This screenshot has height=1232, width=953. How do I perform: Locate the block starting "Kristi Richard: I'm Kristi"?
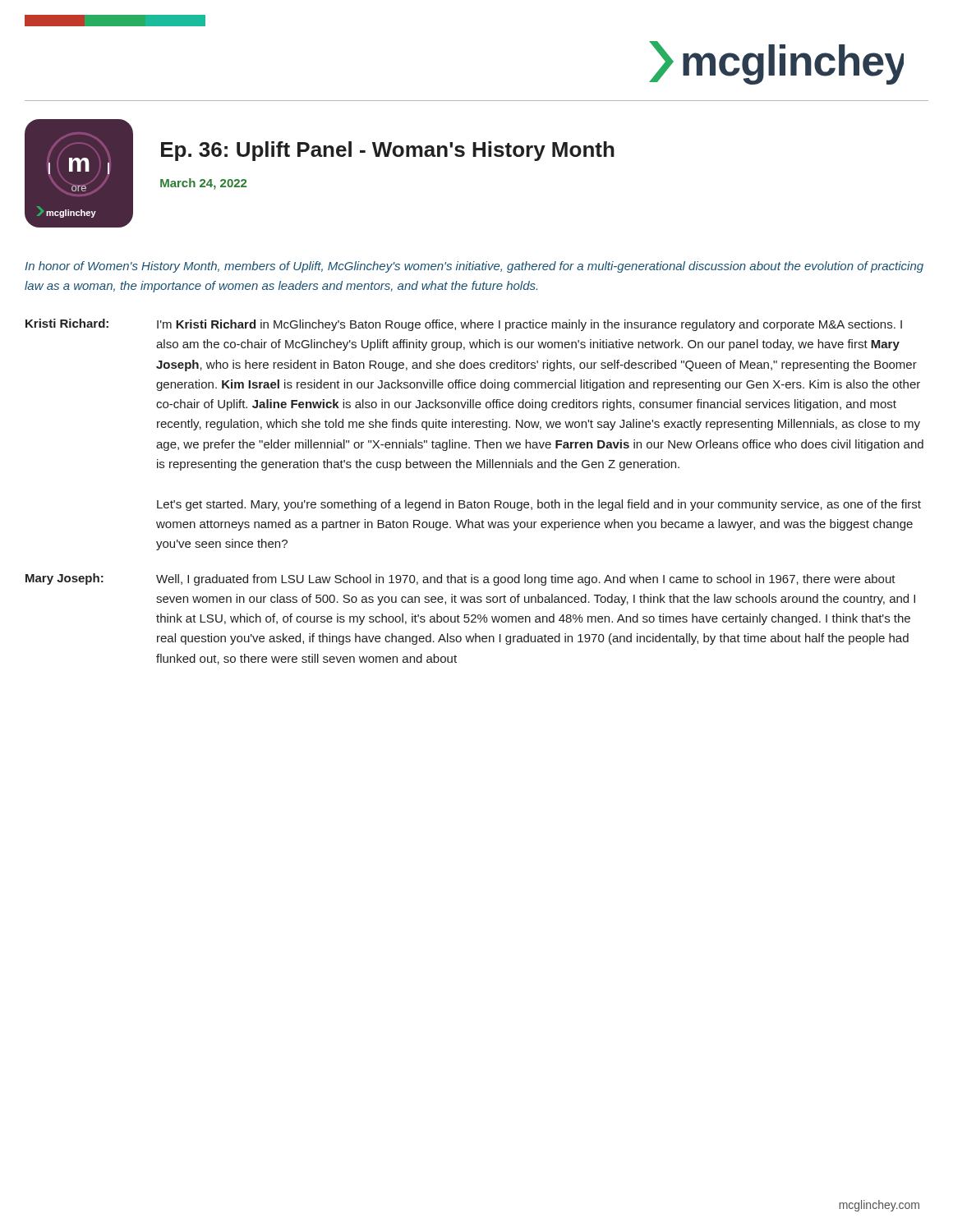coord(476,434)
